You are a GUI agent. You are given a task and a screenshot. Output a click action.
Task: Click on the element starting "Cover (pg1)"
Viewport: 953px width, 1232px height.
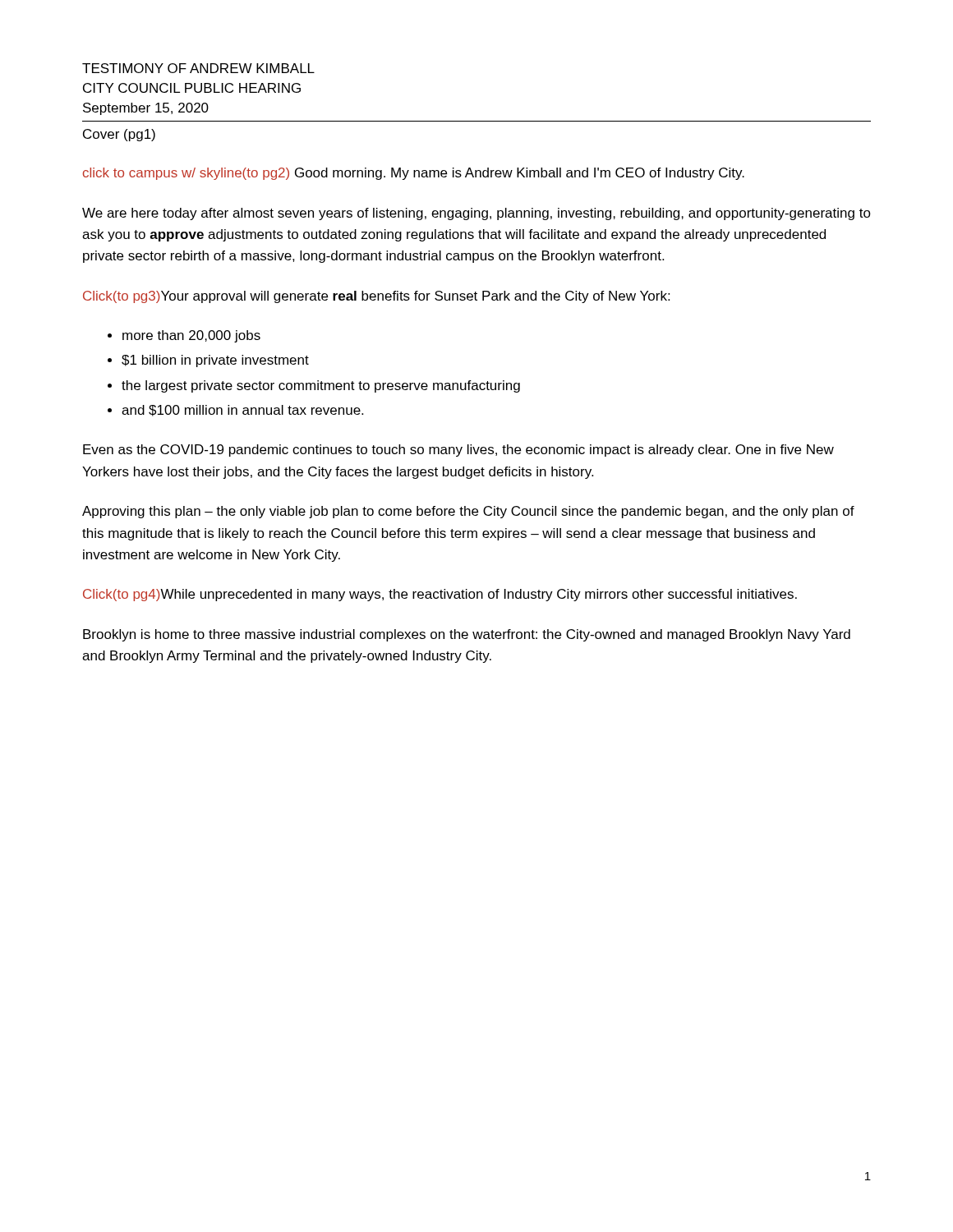(119, 135)
